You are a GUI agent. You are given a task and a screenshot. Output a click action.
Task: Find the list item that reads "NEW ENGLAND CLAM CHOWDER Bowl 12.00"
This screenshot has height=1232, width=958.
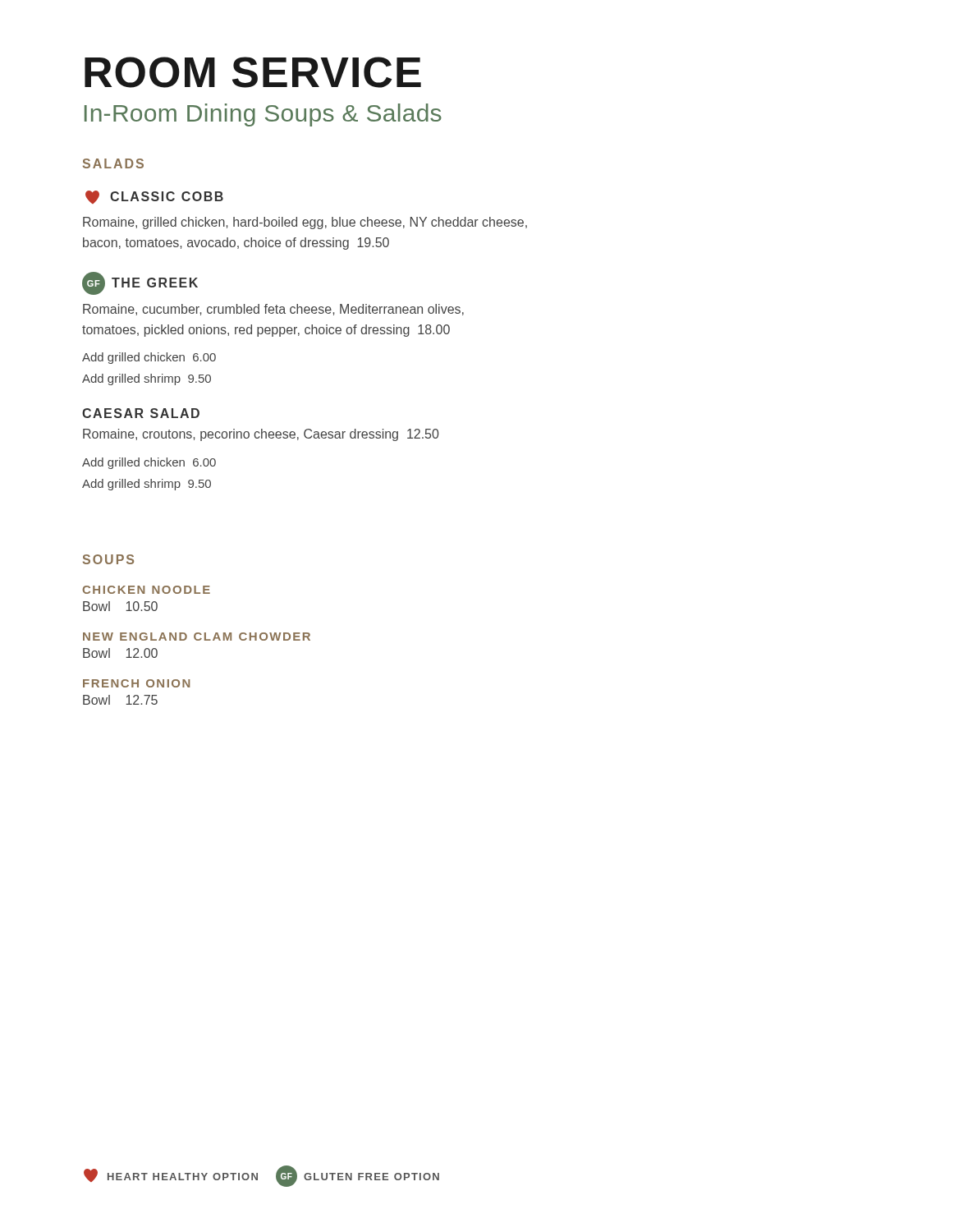(197, 637)
